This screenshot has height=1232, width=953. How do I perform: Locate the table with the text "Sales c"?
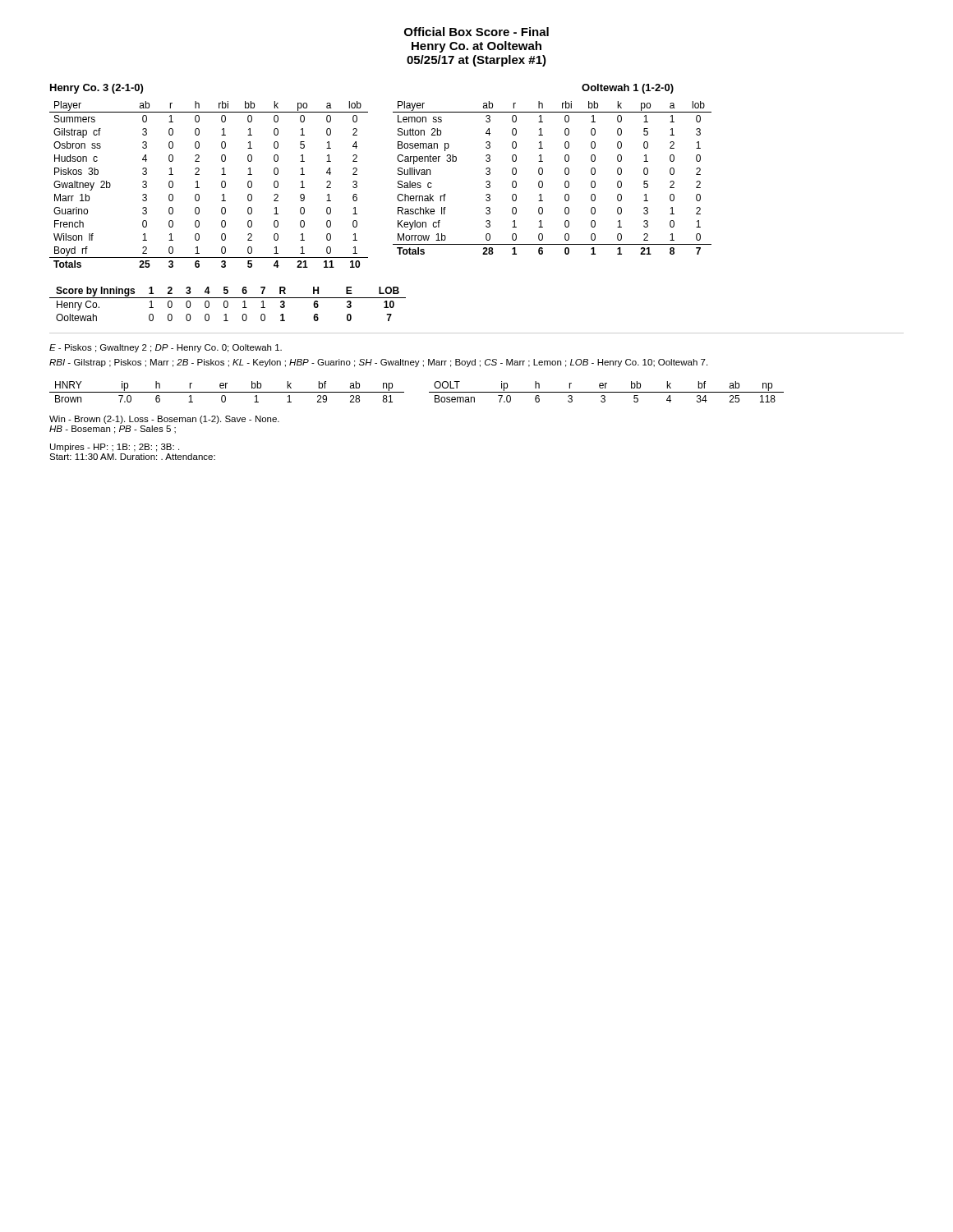coord(552,185)
